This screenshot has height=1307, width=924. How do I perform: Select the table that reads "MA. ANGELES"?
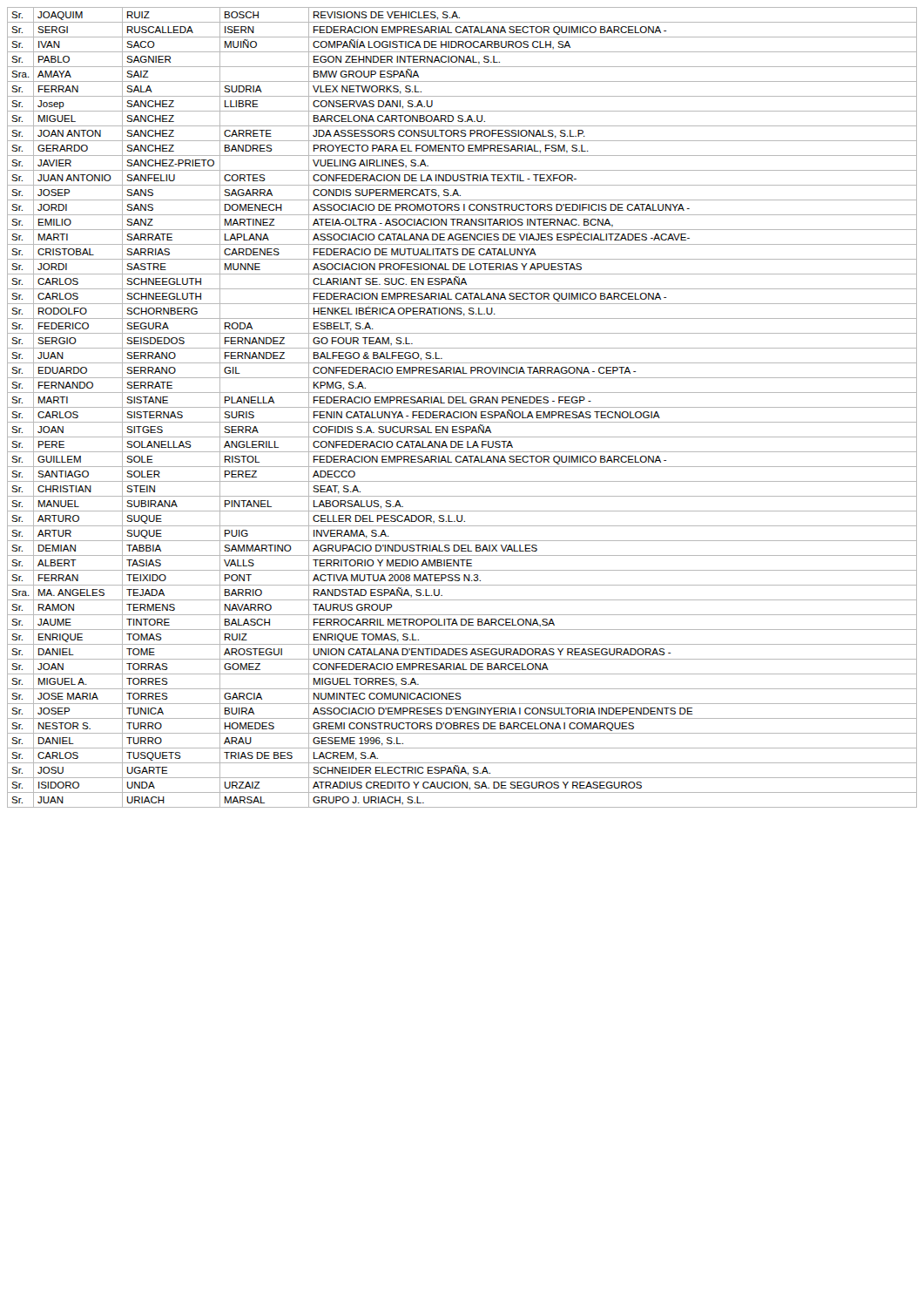coord(462,407)
